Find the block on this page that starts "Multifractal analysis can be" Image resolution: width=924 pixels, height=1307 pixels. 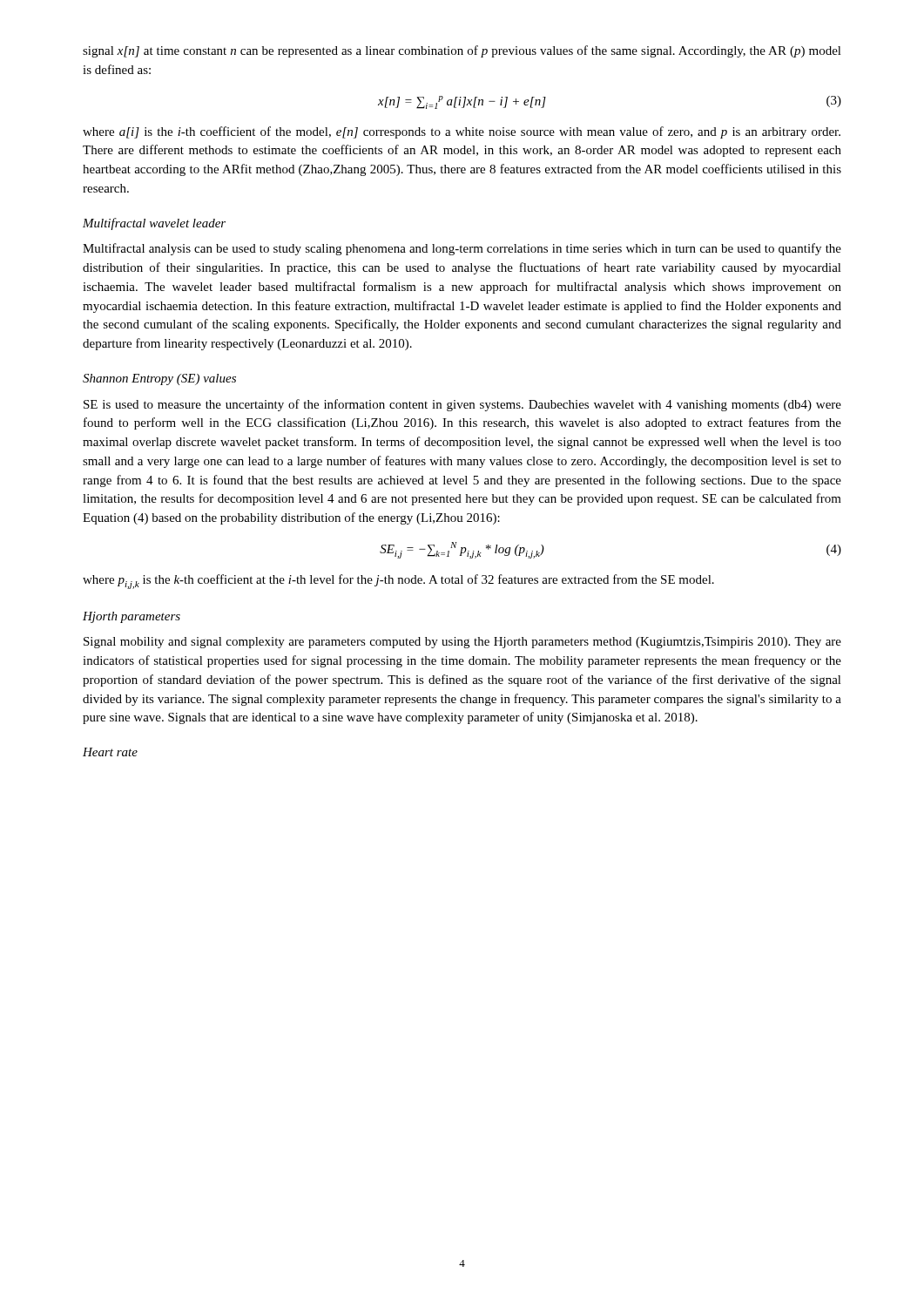[x=462, y=297]
